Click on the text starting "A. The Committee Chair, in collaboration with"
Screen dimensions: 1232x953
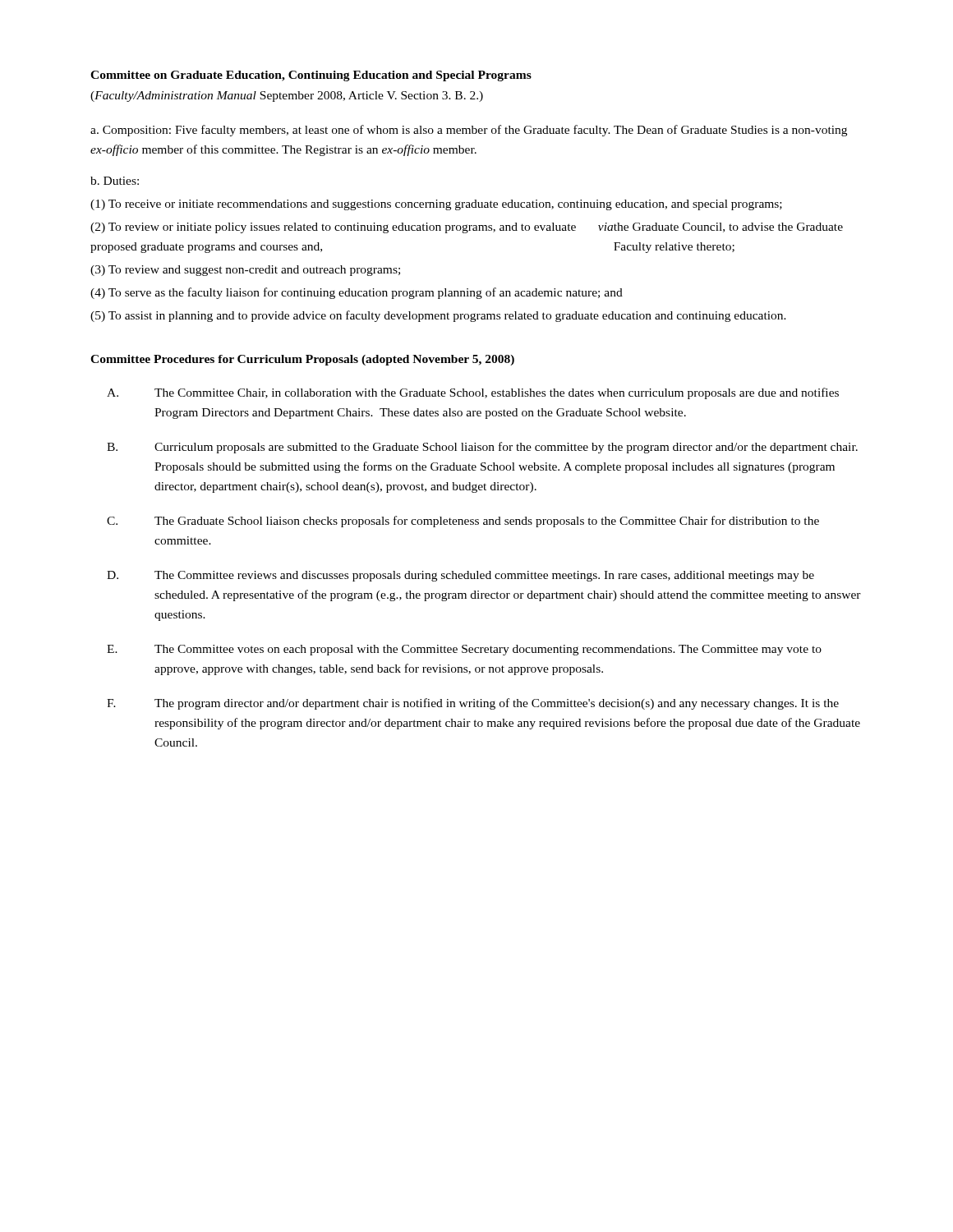(476, 402)
